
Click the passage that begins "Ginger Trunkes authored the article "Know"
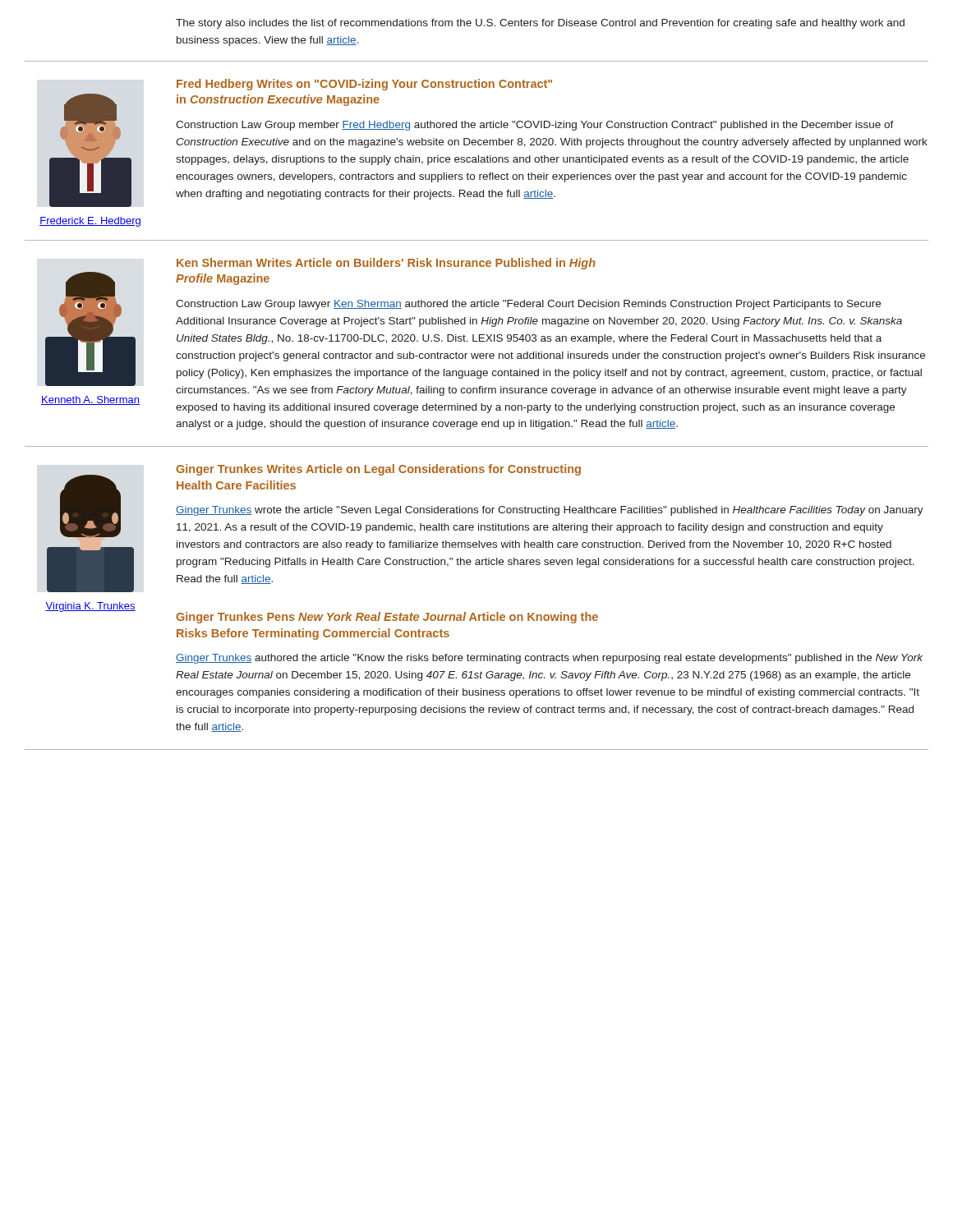click(x=549, y=692)
